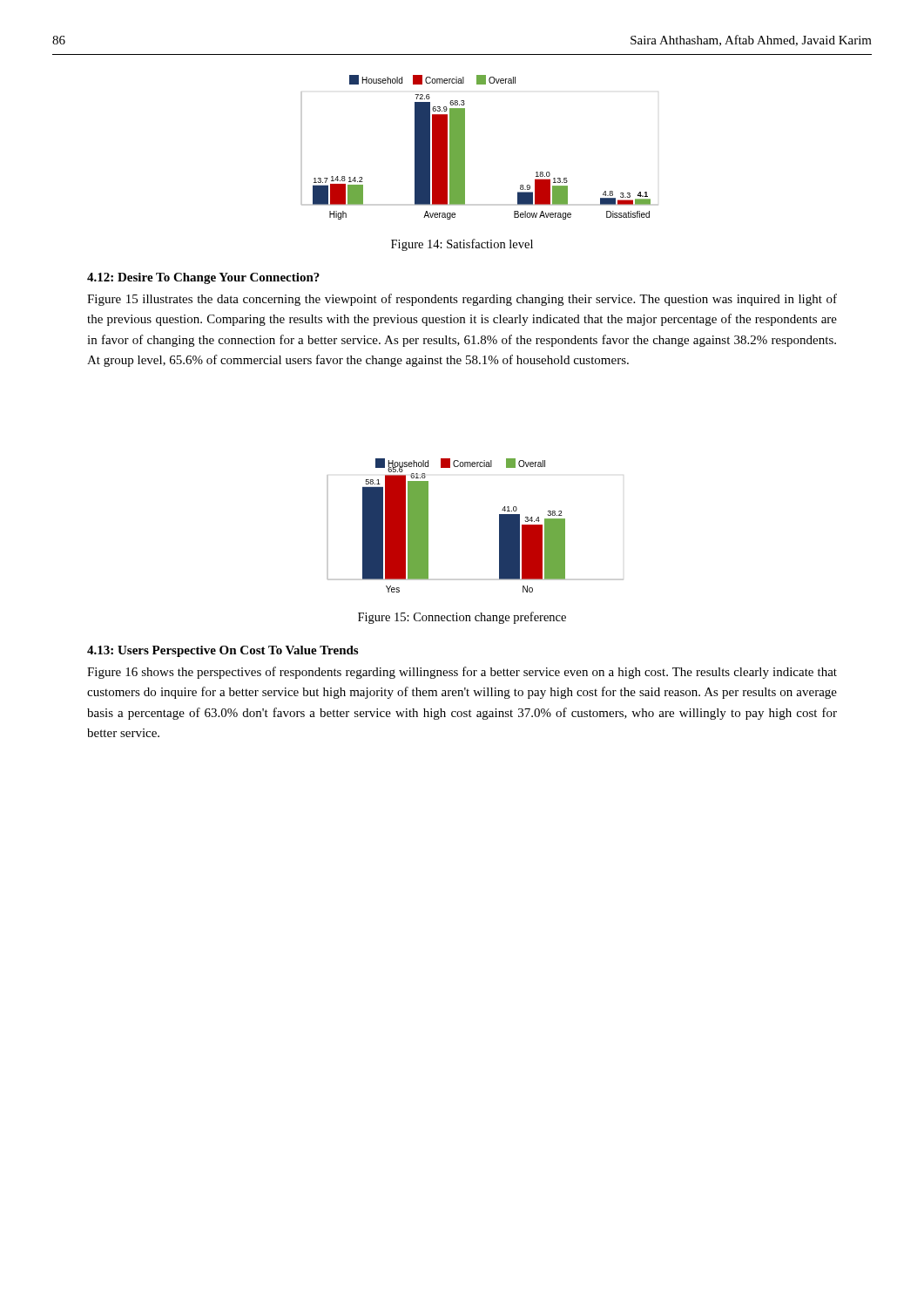Find the text block containing "Figure 16 shows the perspectives"

point(462,702)
